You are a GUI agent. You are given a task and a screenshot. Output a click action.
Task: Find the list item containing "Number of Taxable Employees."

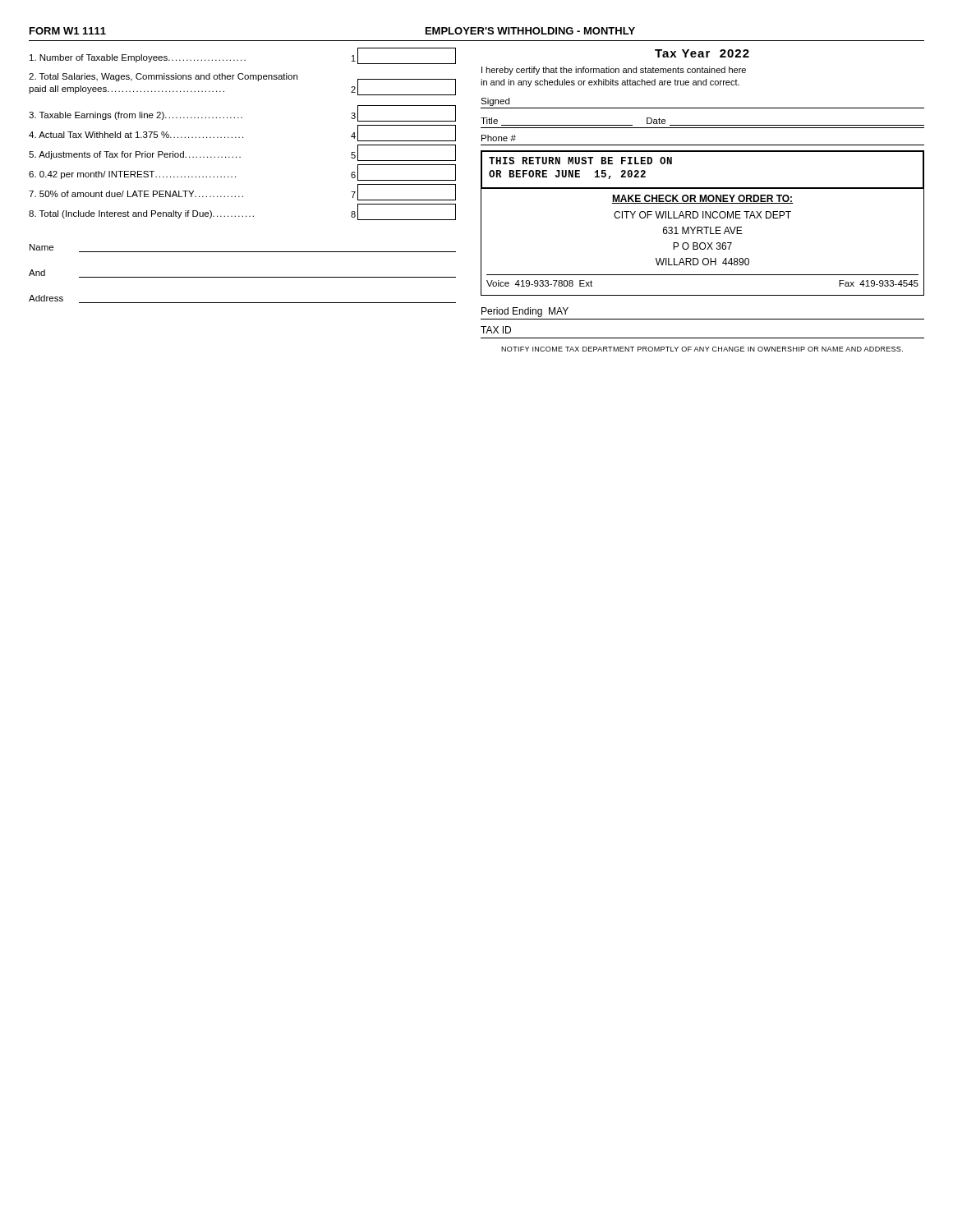click(x=242, y=56)
